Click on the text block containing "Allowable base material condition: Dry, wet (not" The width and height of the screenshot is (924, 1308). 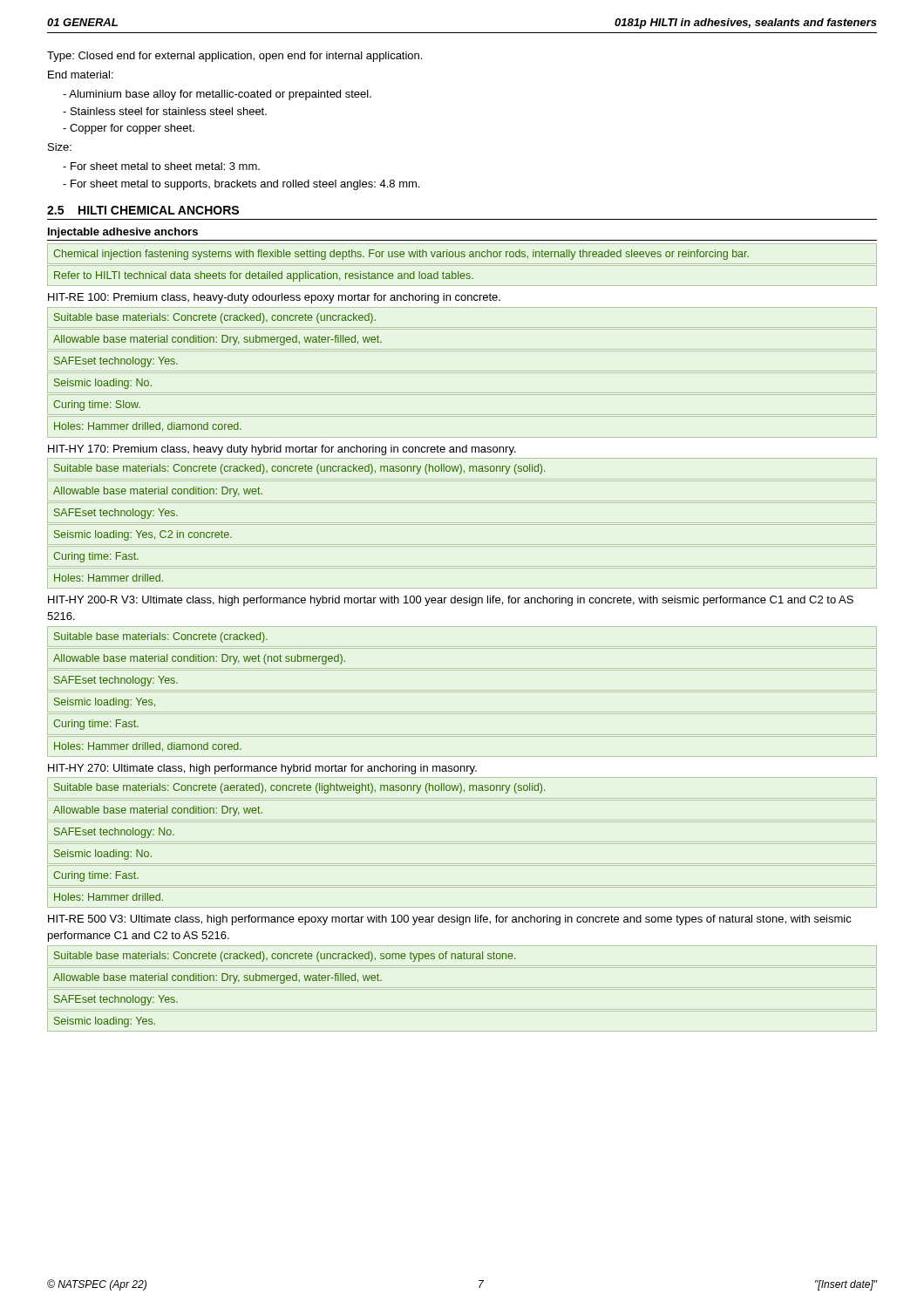click(200, 658)
